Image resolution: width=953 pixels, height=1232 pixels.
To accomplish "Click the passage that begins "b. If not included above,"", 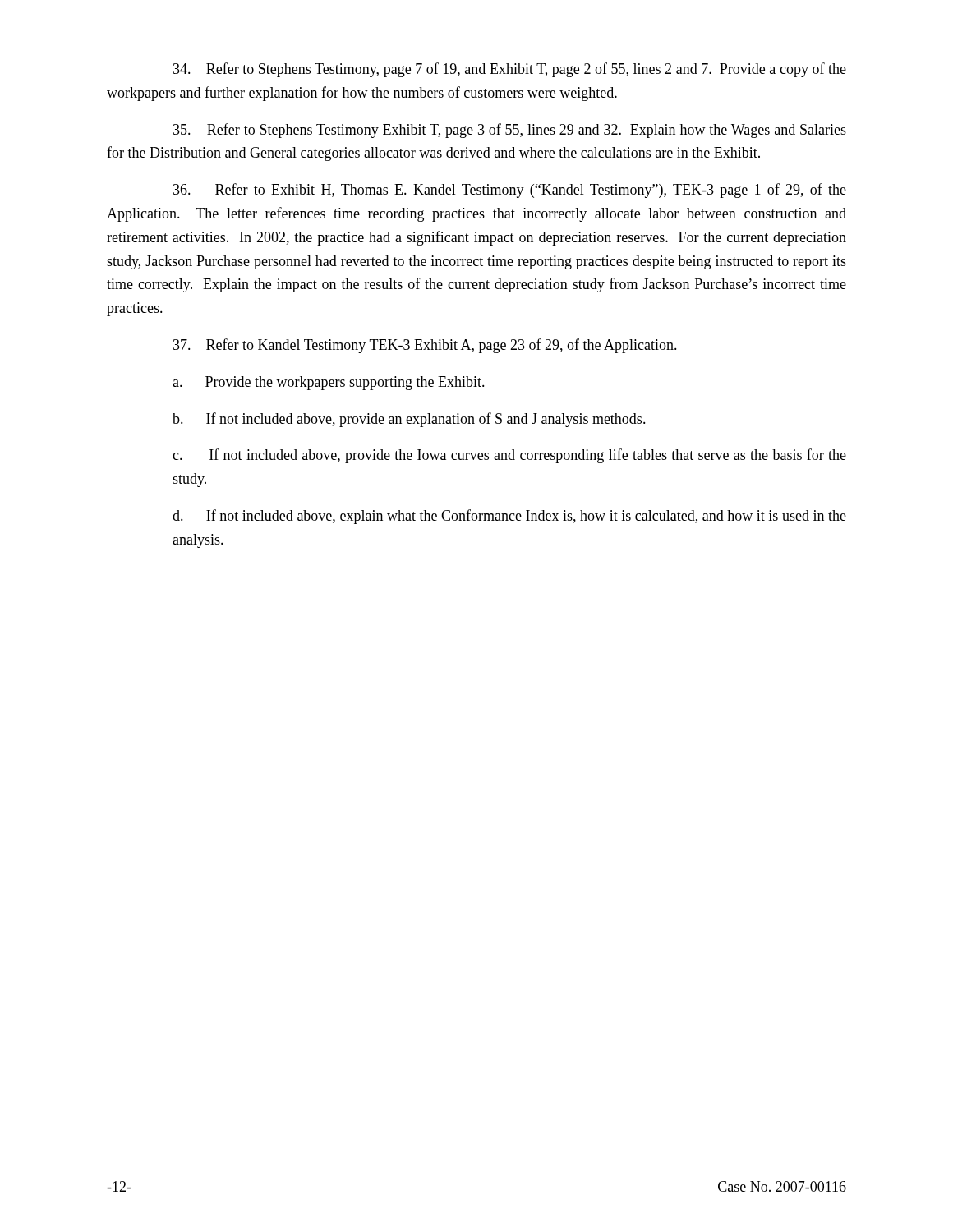I will 476,419.
